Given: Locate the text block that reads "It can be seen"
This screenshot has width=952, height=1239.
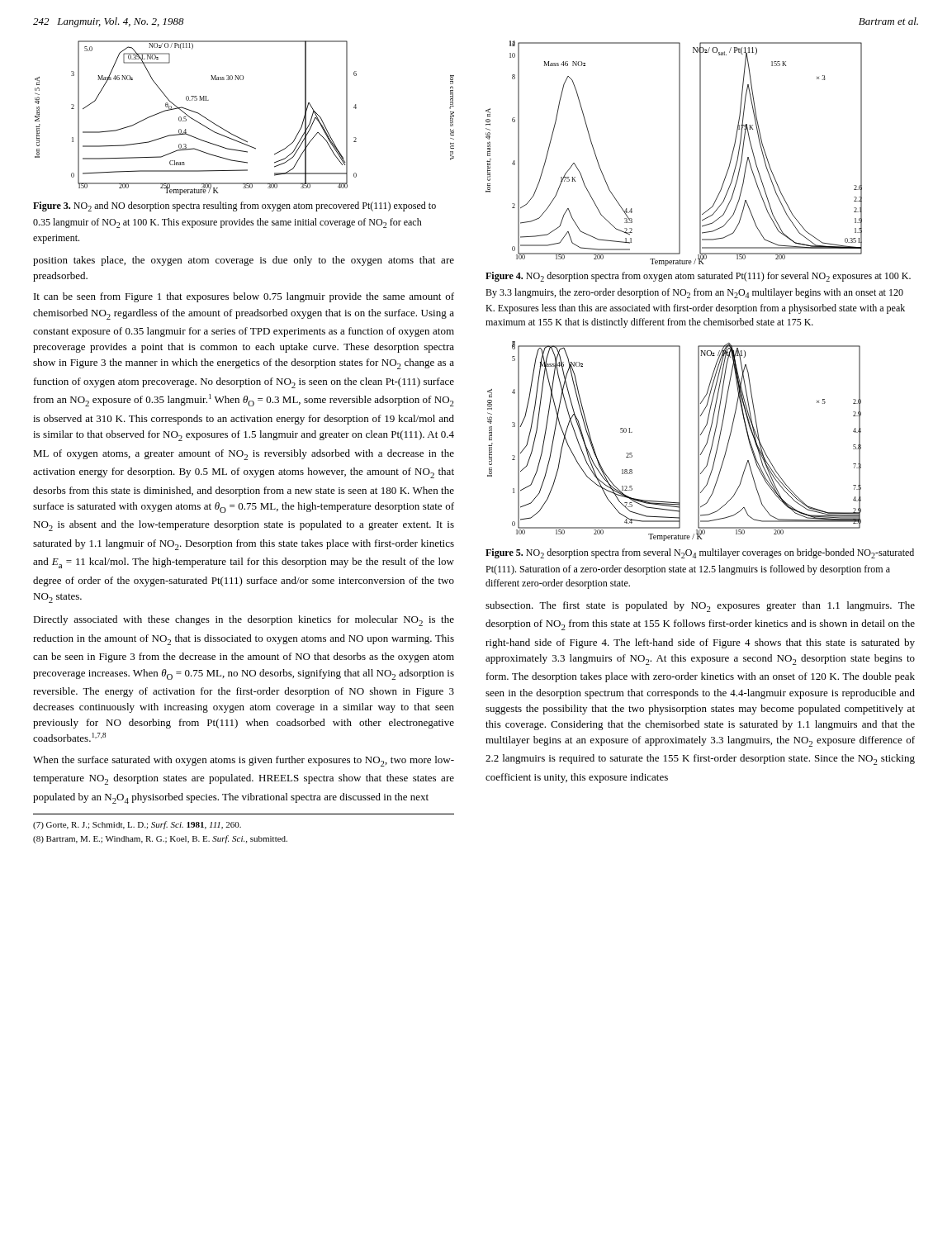Looking at the screenshot, I should (x=244, y=447).
